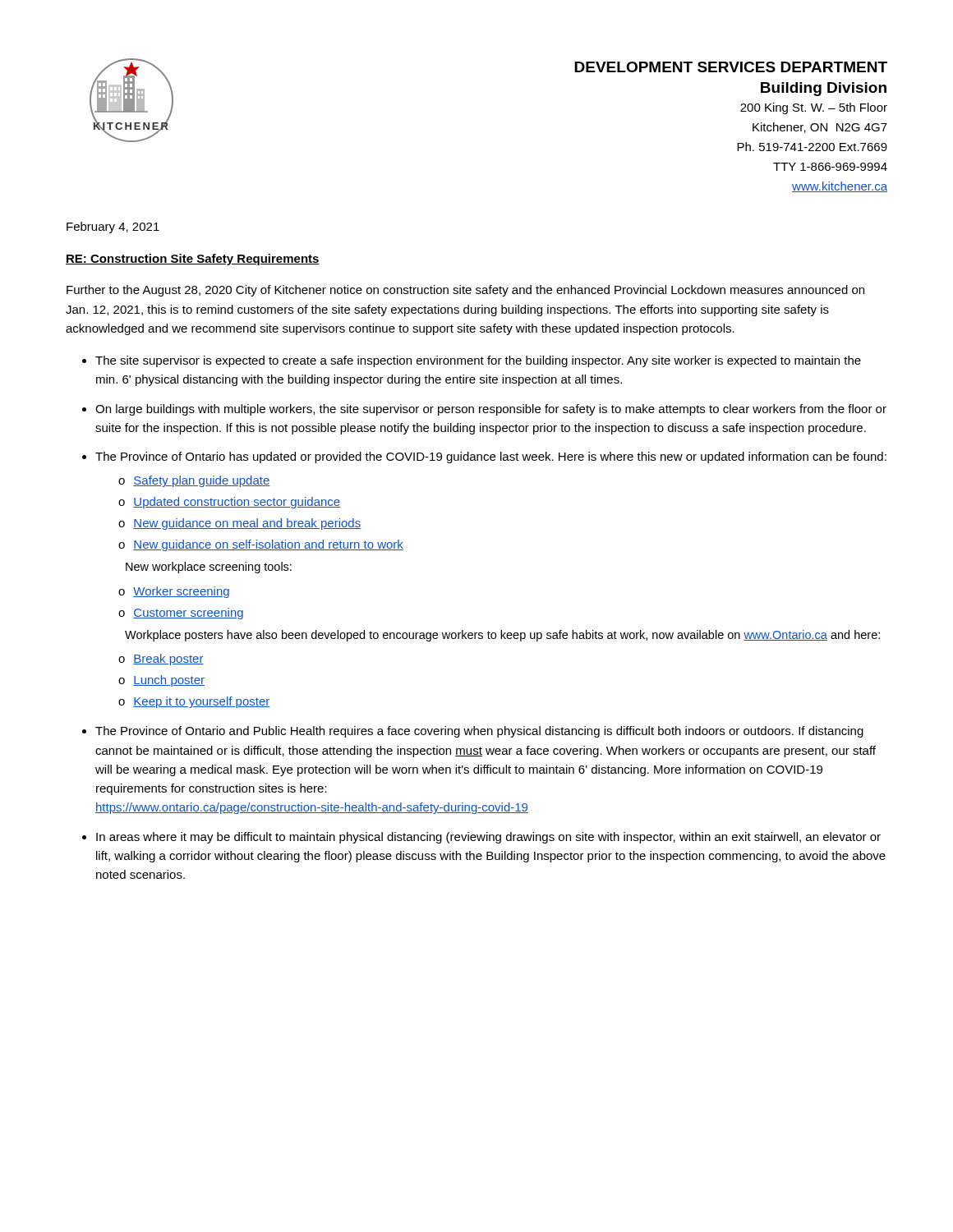Image resolution: width=953 pixels, height=1232 pixels.
Task: Locate the block of text that opens with "Further to the August"
Action: click(465, 309)
